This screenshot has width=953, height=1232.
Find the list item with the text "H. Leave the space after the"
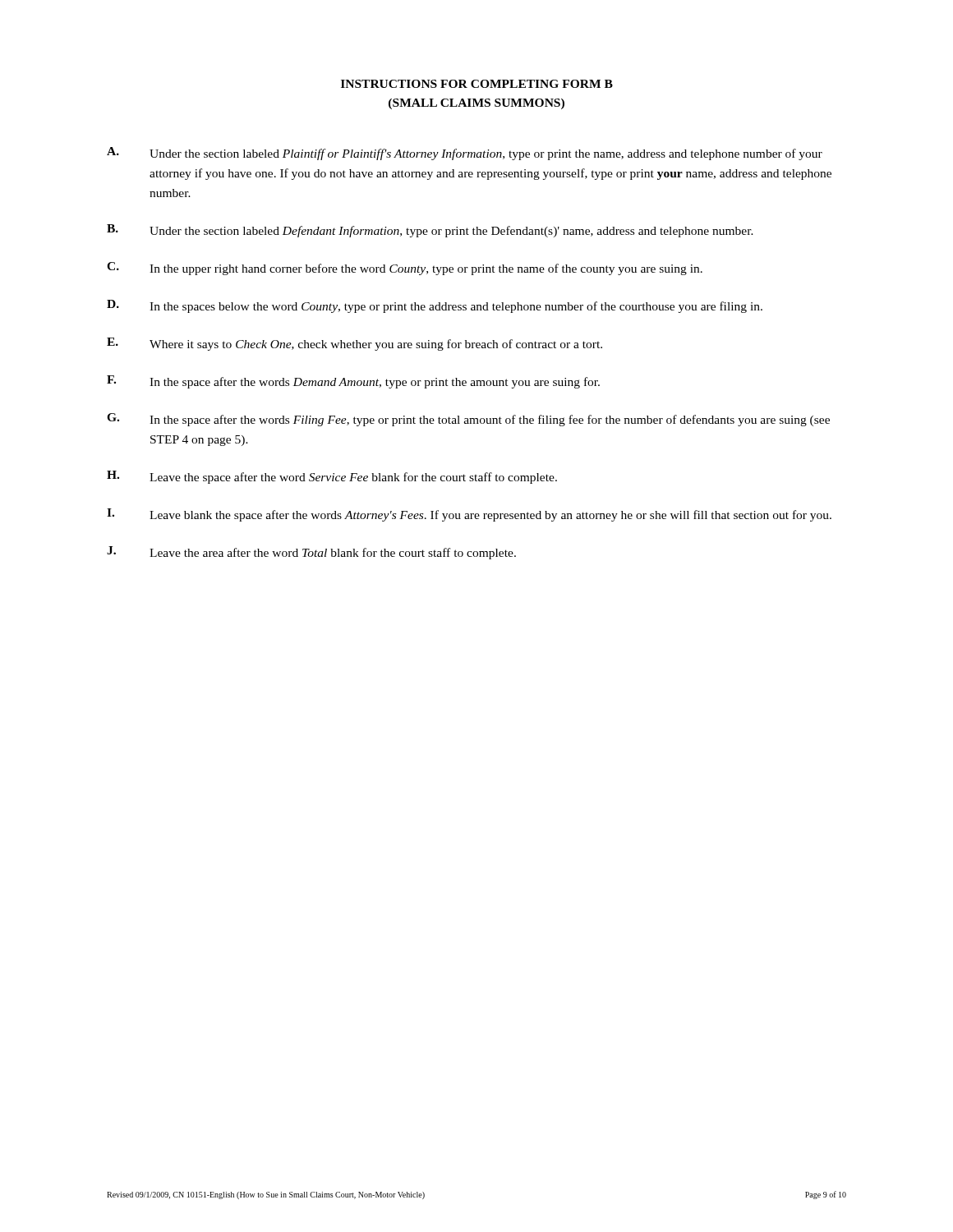476,477
